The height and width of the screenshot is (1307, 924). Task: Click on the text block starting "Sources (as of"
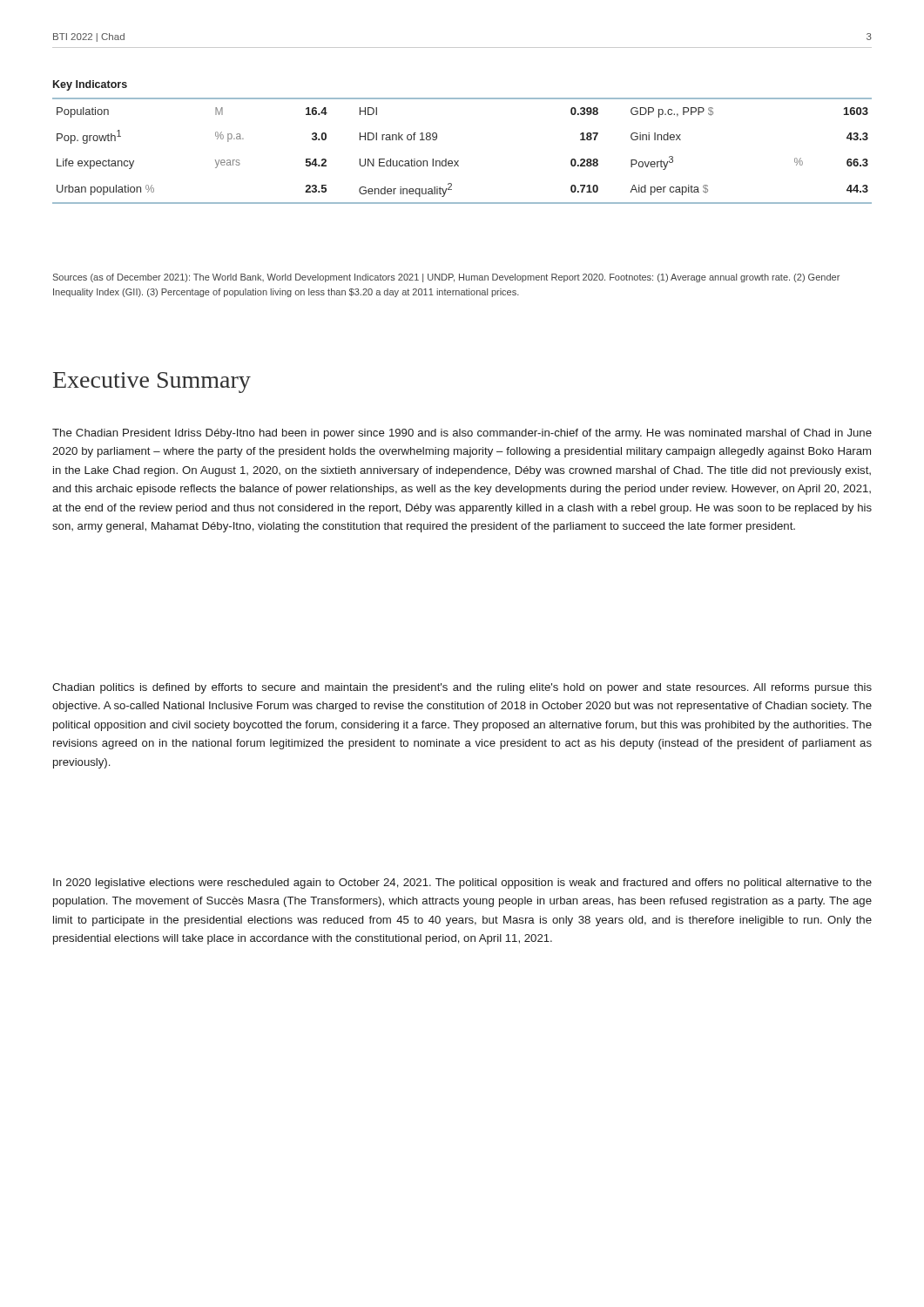coord(446,285)
